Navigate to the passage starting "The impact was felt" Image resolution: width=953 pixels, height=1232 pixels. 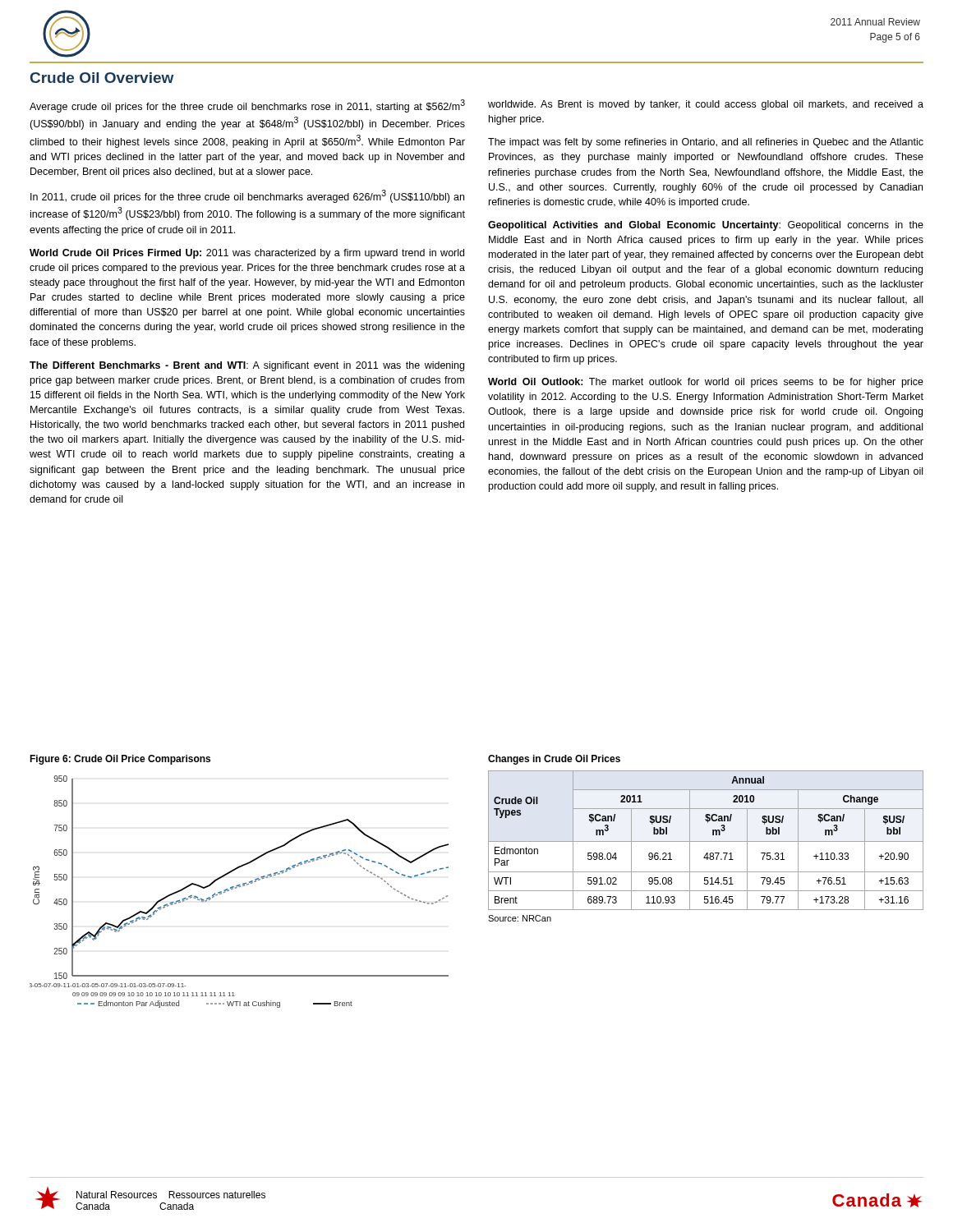pos(706,172)
